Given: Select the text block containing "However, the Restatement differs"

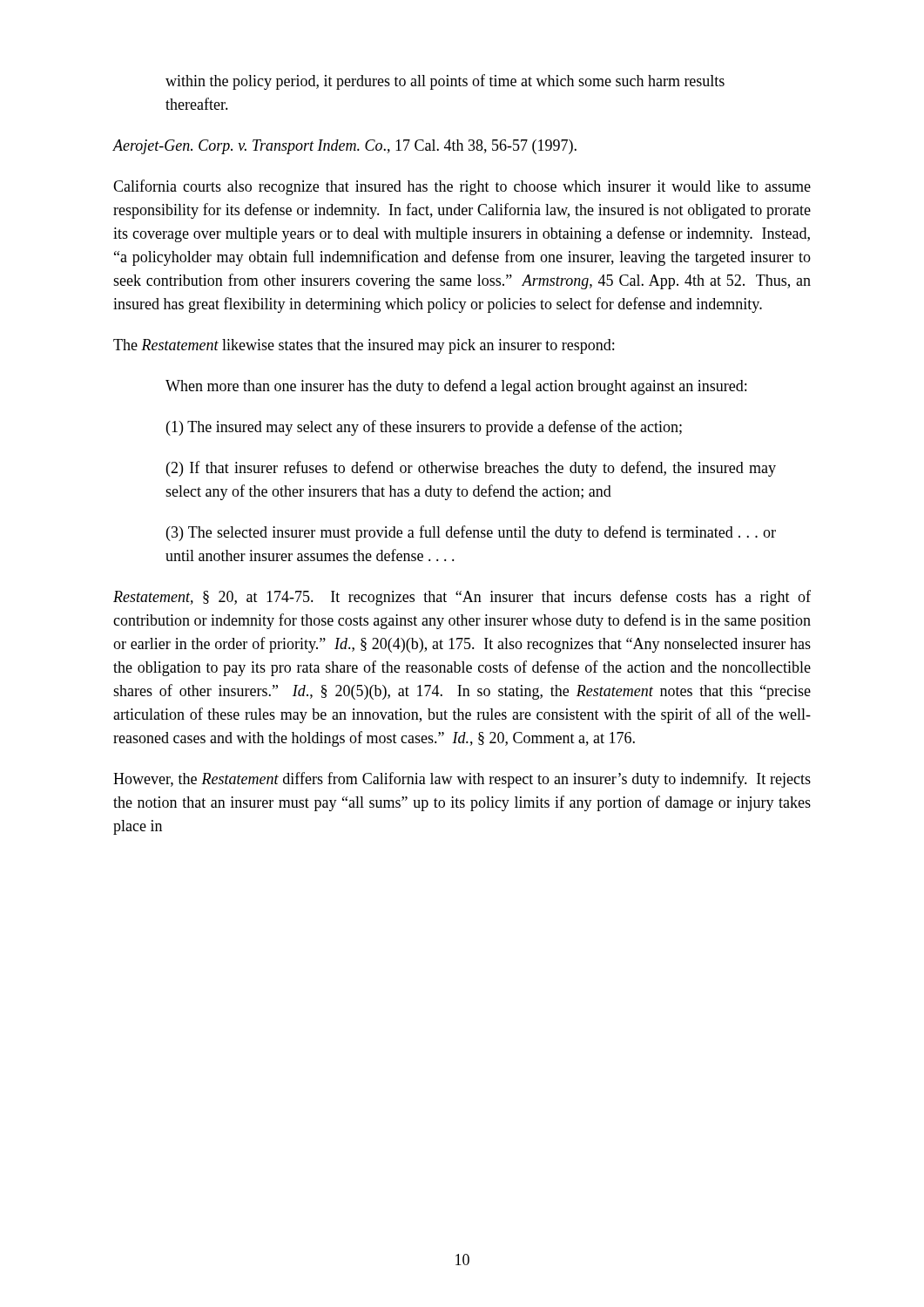Looking at the screenshot, I should click(x=462, y=802).
